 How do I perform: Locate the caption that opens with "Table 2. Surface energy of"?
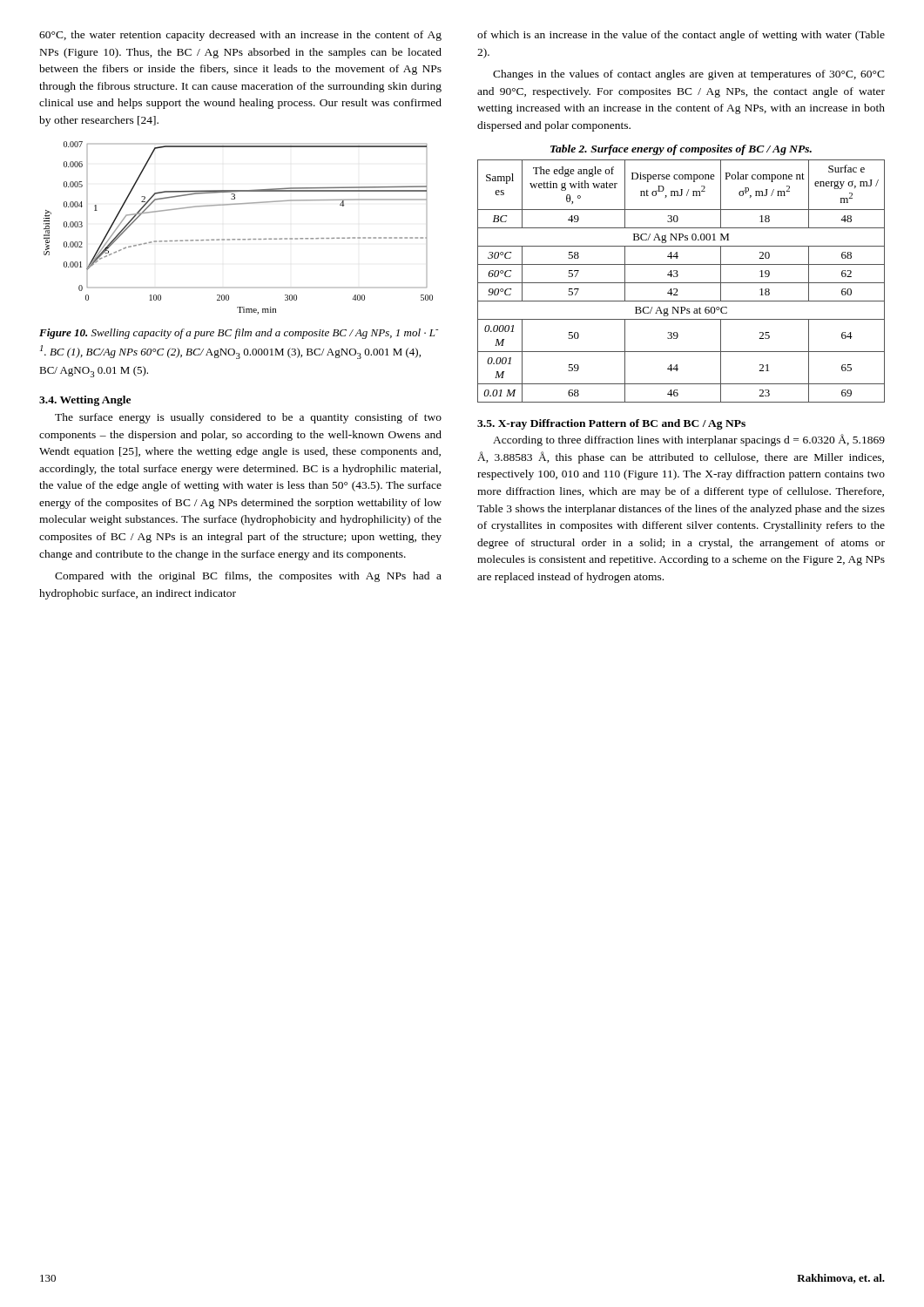pyautogui.click(x=681, y=149)
